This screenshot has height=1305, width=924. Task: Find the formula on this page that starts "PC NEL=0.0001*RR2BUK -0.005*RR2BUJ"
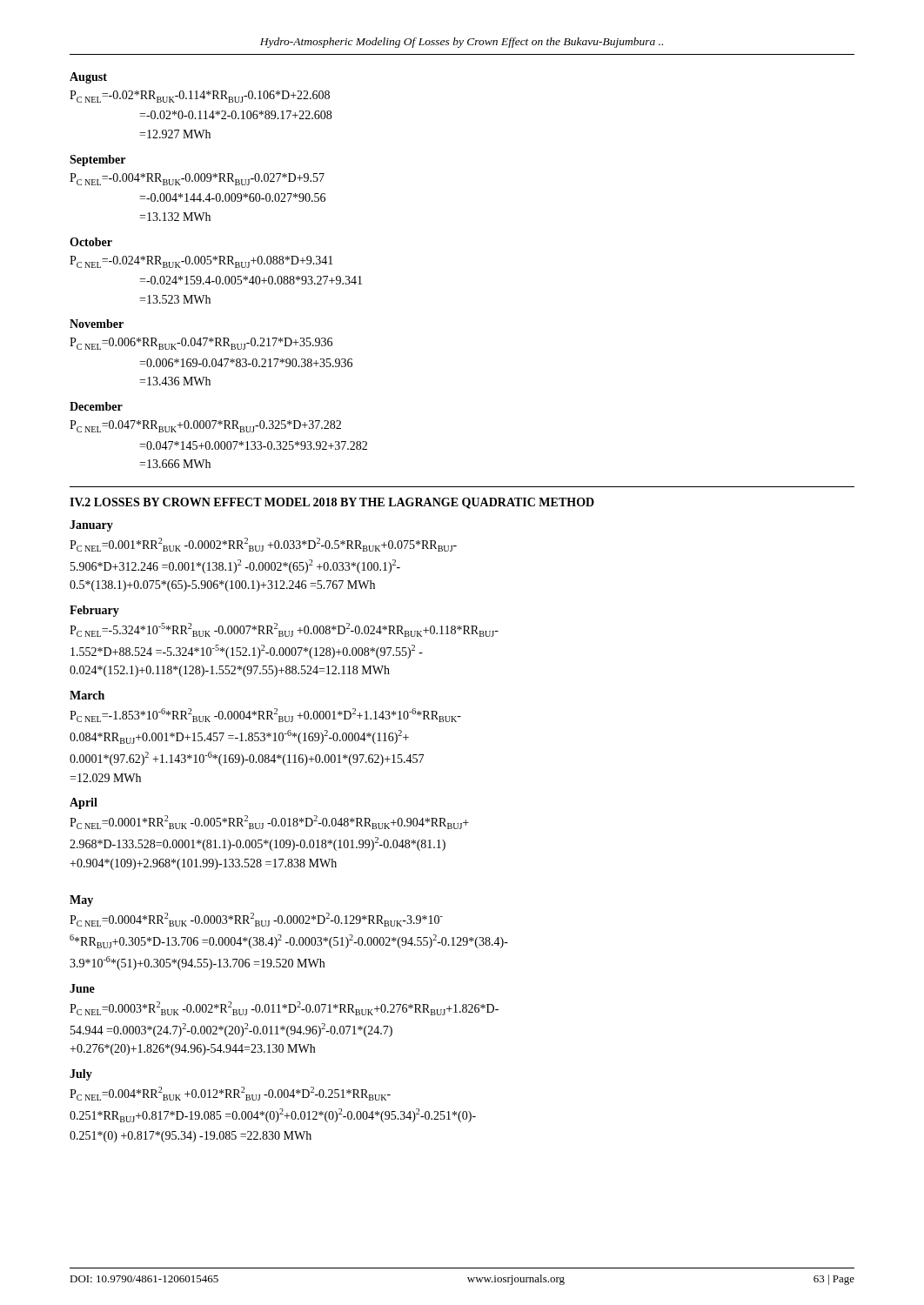pos(269,842)
